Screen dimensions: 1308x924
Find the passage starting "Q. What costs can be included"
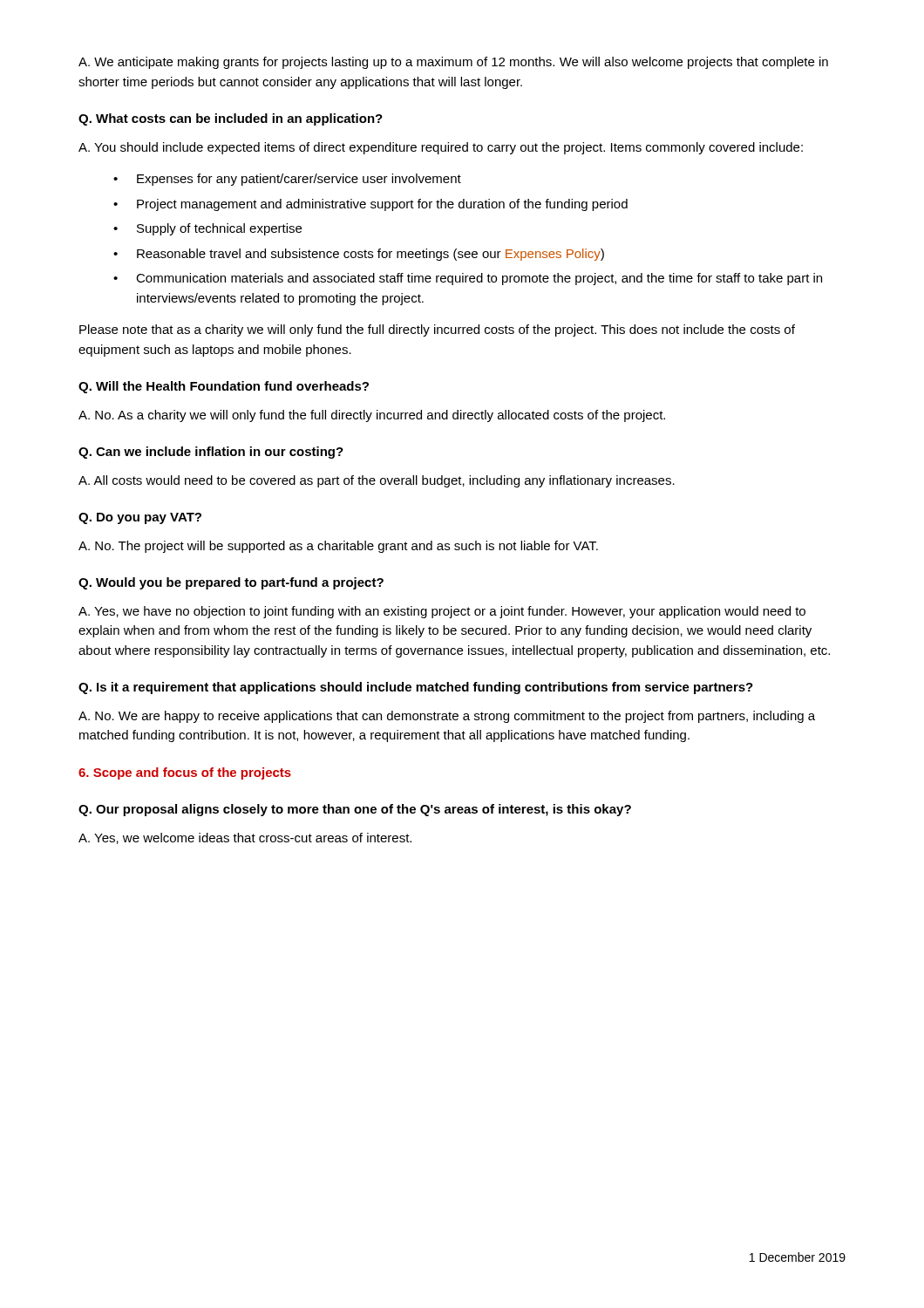pos(231,118)
